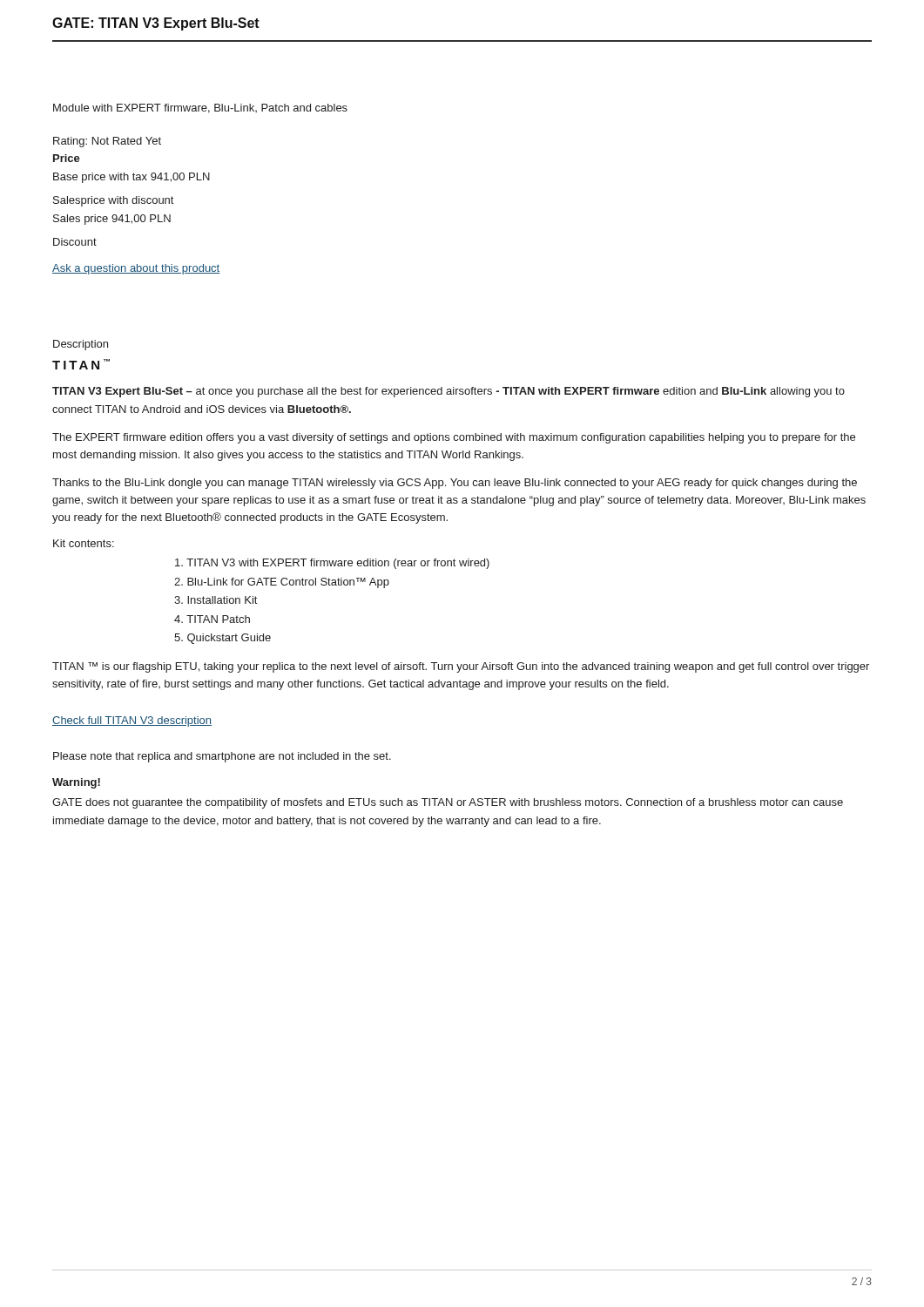
Task: Locate the passage starting "TITAN V3 Expert Blu-Set – at once"
Action: [x=448, y=400]
